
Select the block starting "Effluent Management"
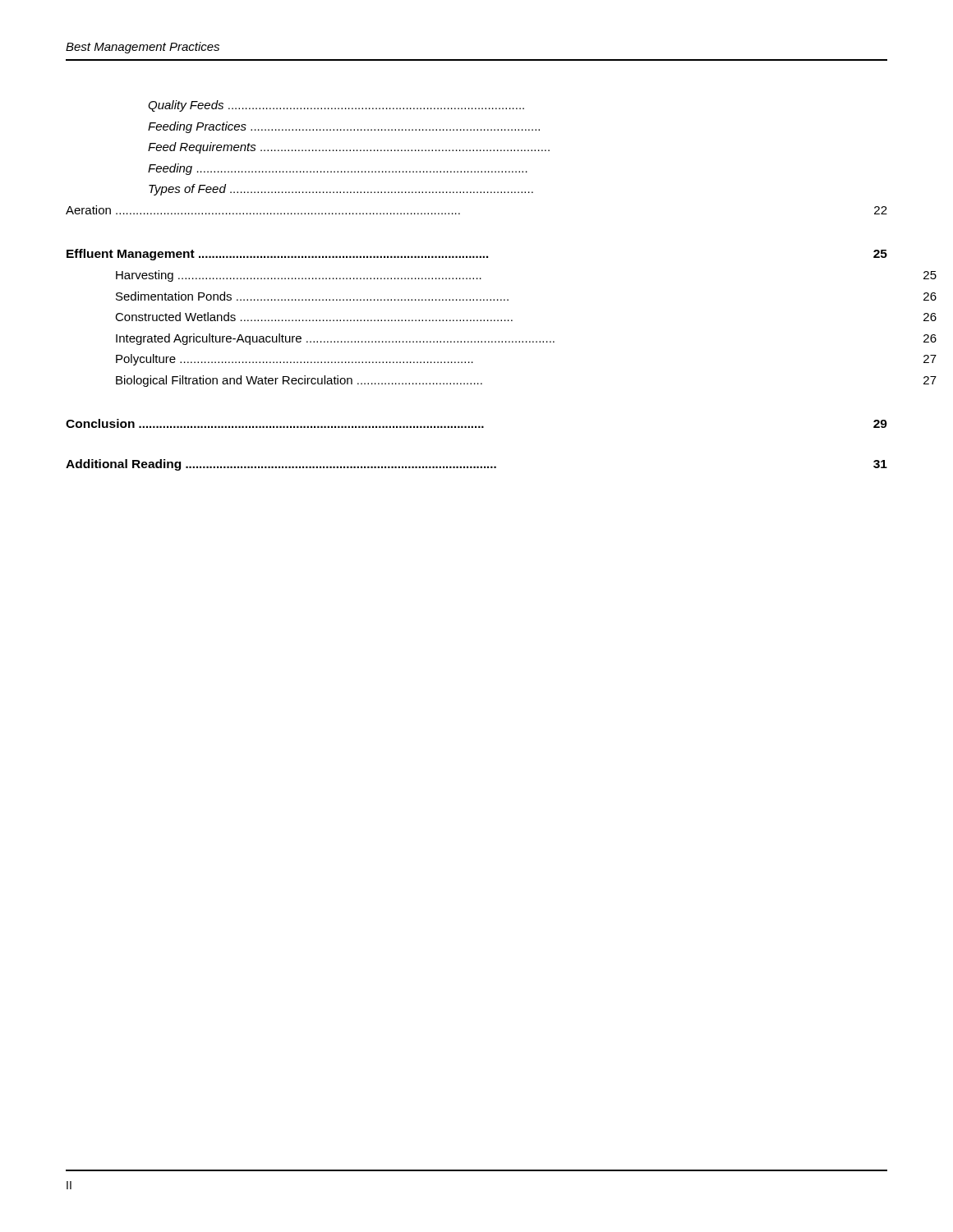point(476,254)
